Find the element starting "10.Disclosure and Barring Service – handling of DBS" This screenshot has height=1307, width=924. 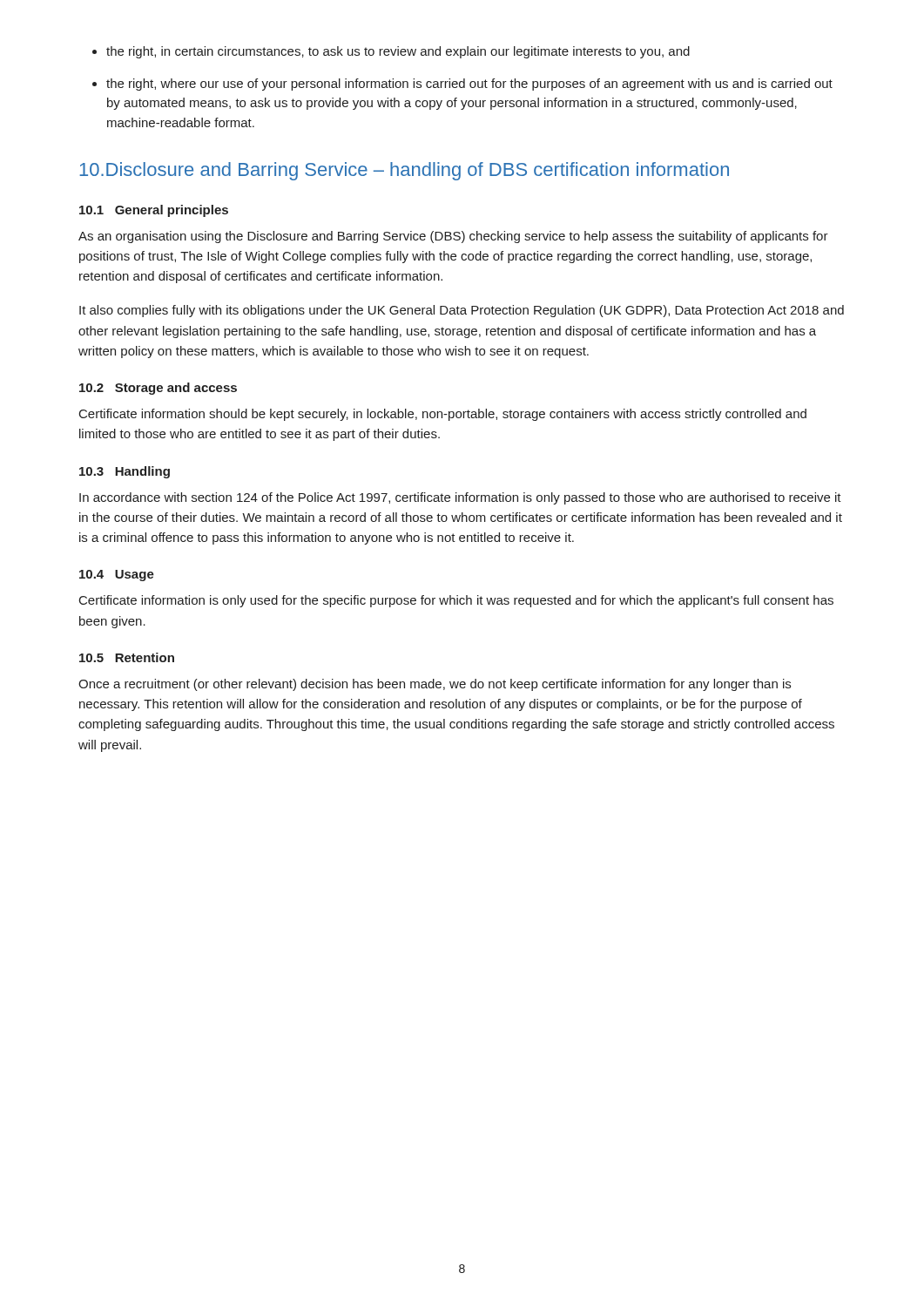pyautogui.click(x=404, y=169)
